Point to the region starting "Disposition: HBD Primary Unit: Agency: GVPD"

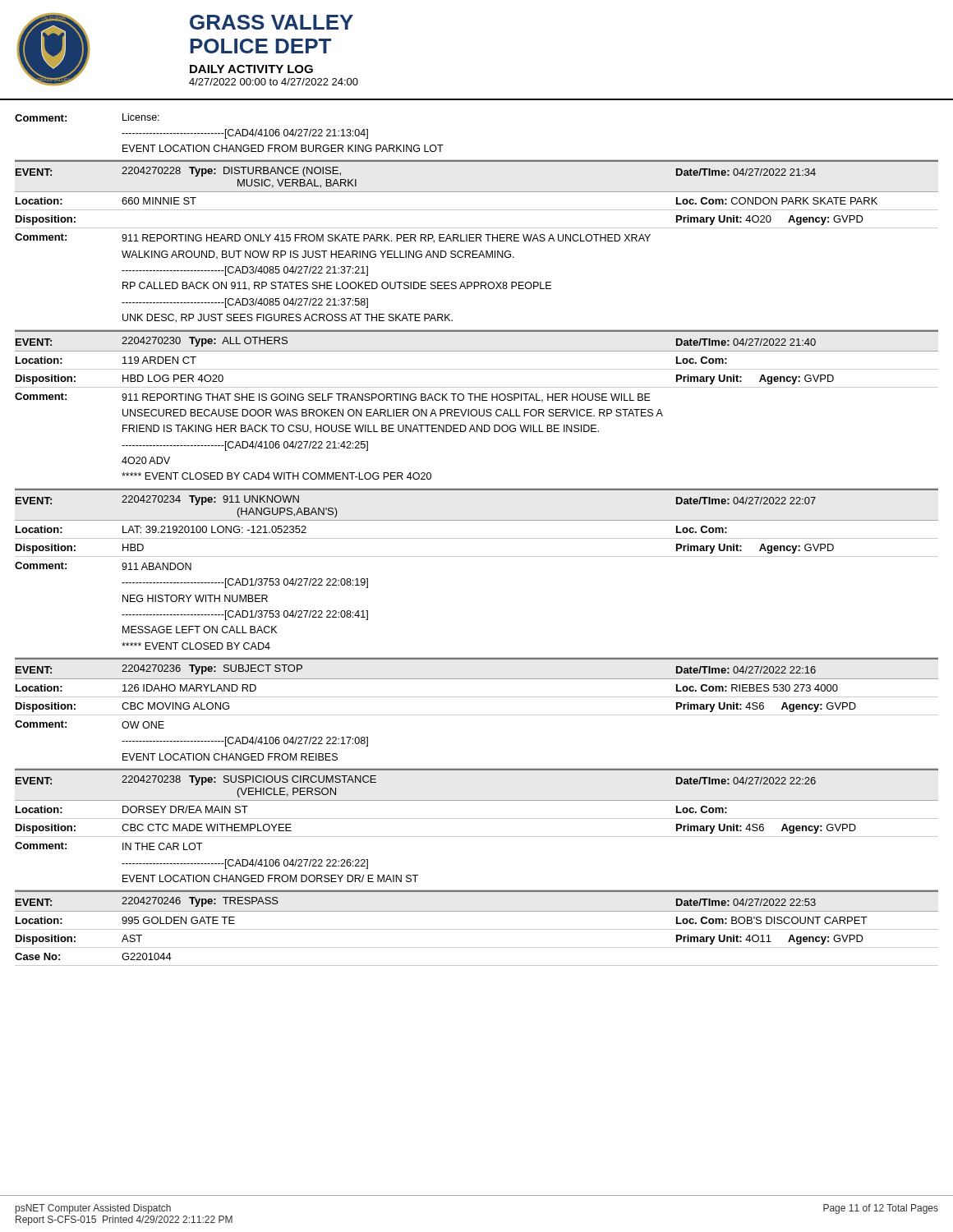(x=476, y=547)
